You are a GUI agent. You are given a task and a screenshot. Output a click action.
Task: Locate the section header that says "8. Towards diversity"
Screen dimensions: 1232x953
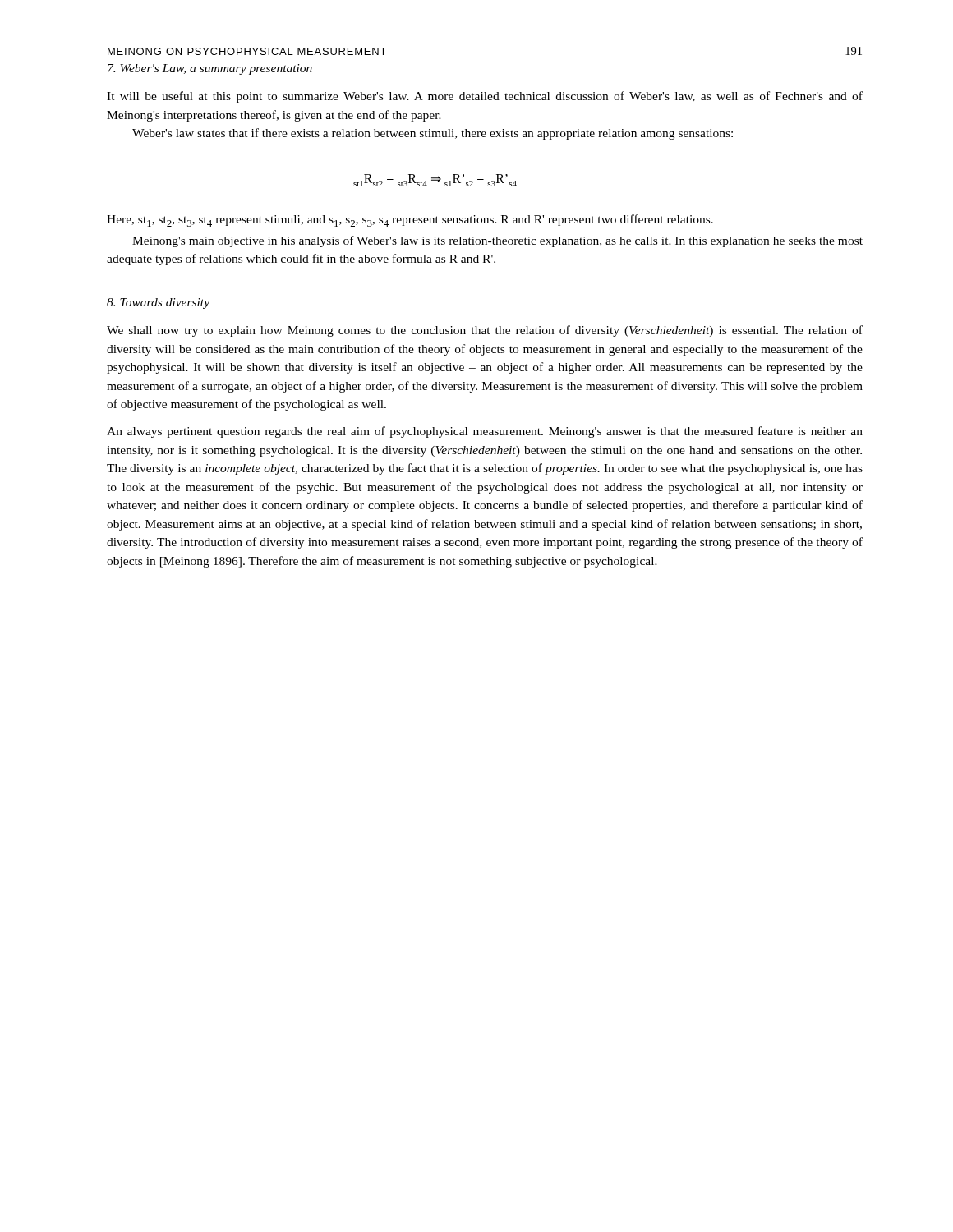point(158,302)
